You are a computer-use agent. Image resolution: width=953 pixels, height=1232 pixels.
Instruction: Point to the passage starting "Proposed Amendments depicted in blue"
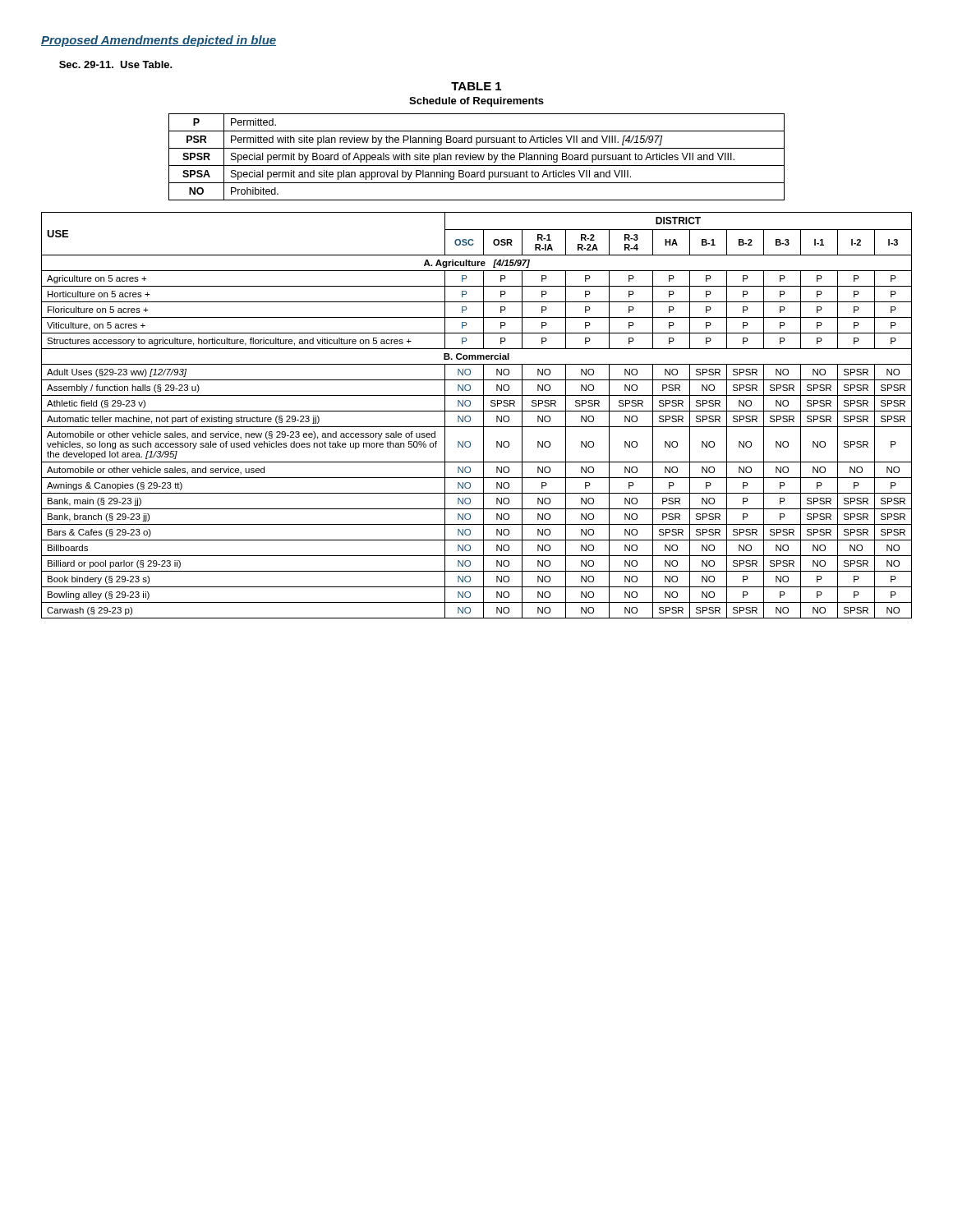tap(159, 40)
